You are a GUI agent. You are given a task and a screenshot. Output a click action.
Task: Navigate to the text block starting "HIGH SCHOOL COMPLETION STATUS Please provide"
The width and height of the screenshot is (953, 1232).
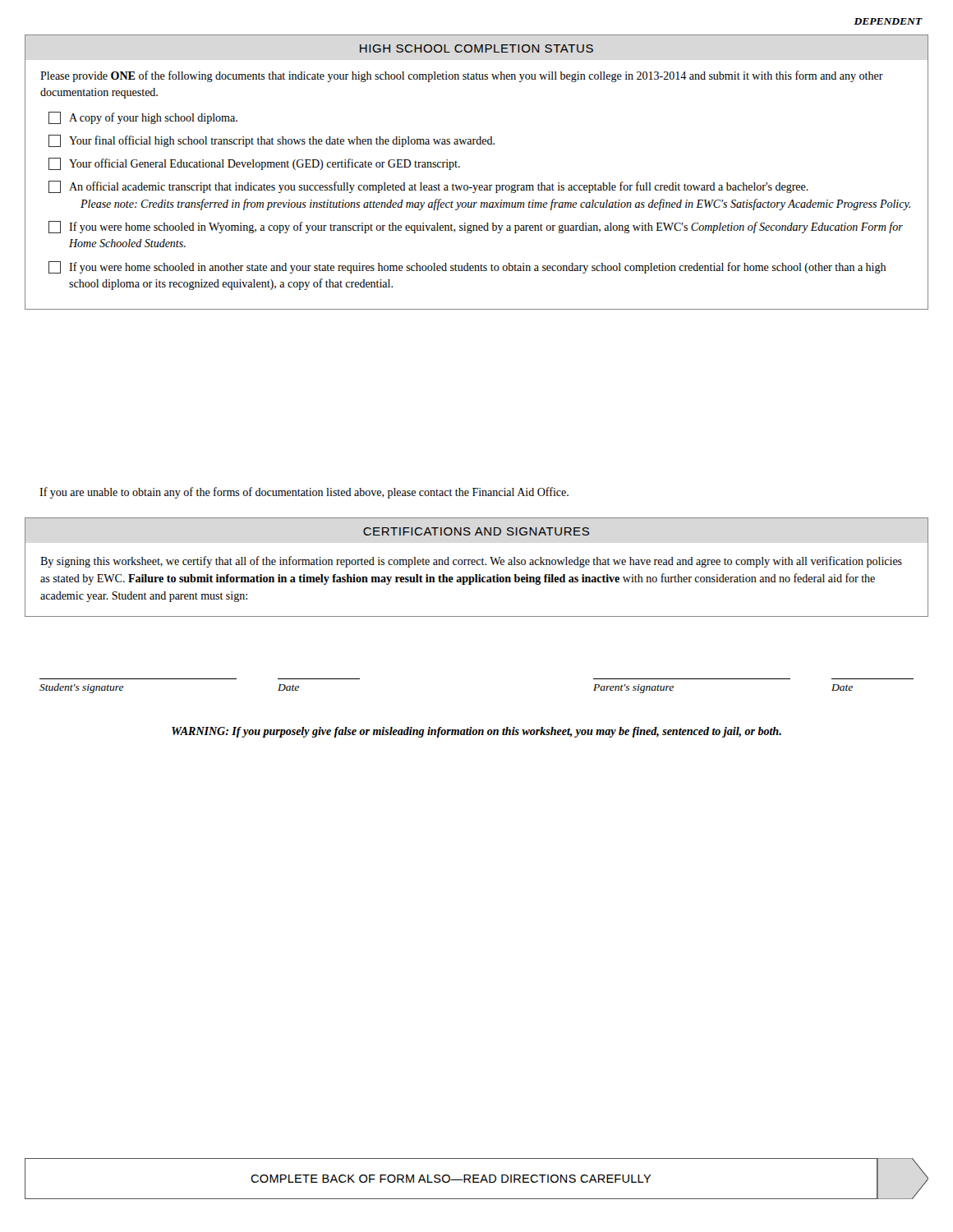pyautogui.click(x=476, y=172)
